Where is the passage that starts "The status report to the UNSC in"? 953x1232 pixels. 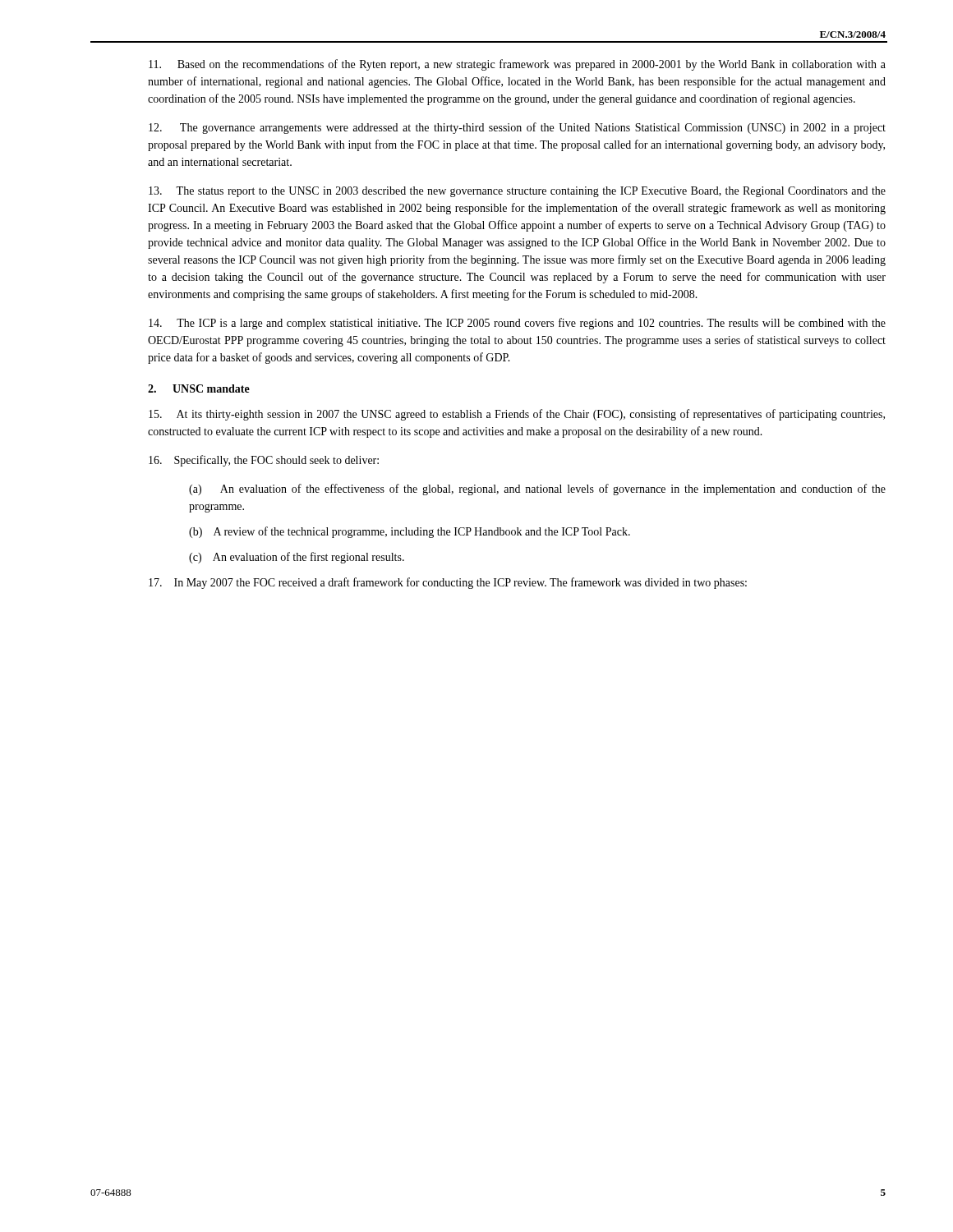[x=517, y=243]
